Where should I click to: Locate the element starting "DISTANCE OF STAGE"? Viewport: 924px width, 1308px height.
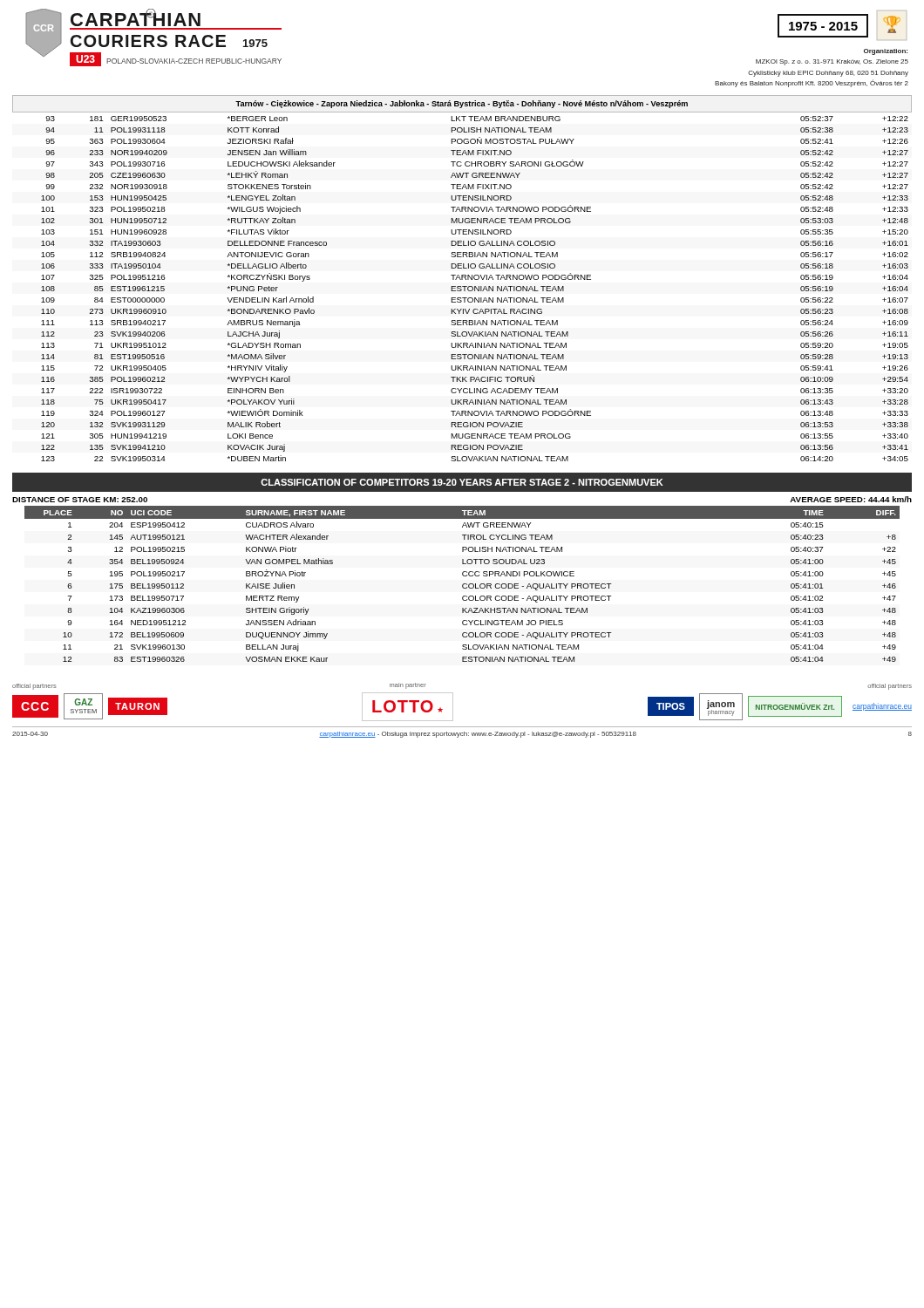point(462,499)
